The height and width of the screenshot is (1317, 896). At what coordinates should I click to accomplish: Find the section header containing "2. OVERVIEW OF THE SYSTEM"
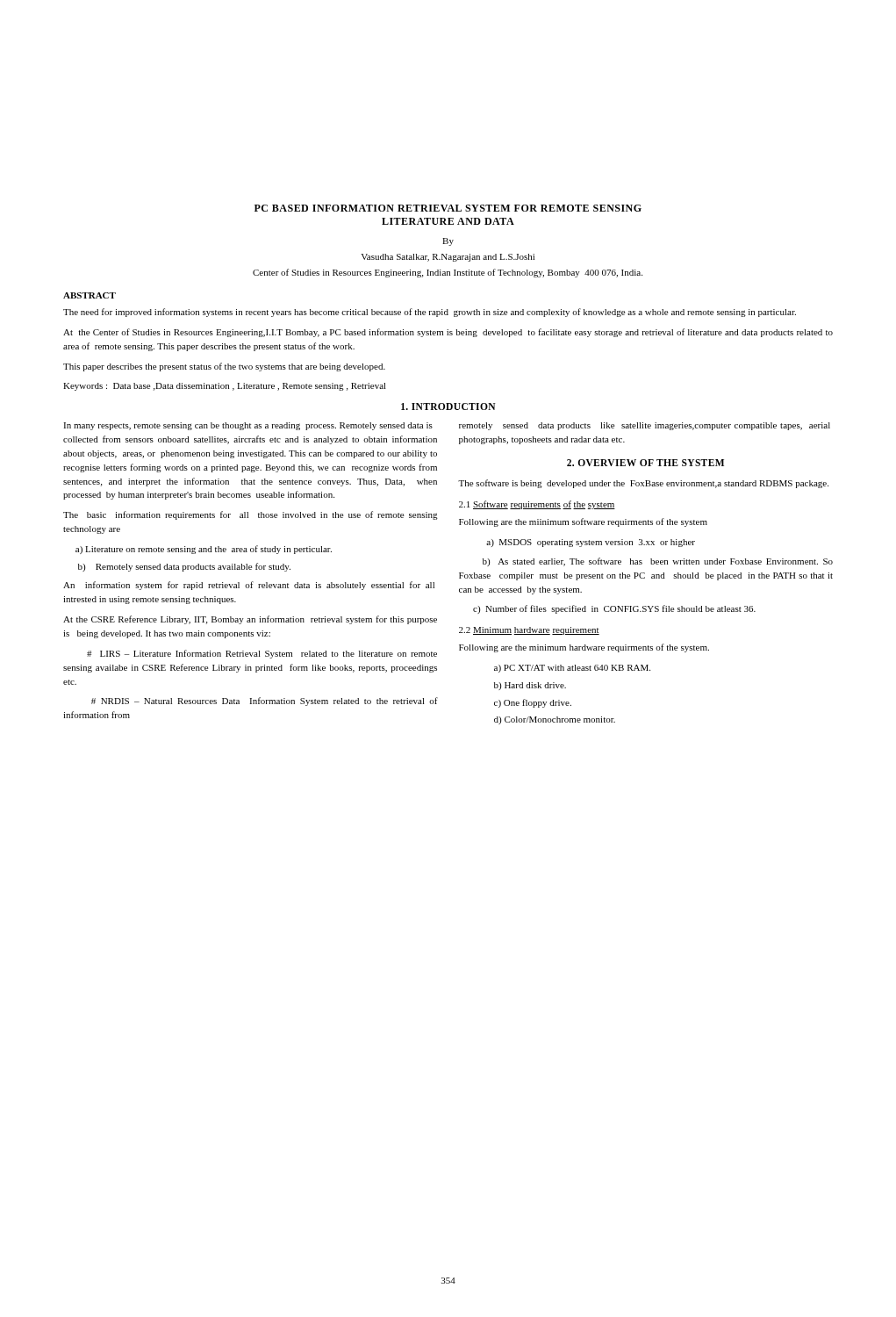point(646,462)
